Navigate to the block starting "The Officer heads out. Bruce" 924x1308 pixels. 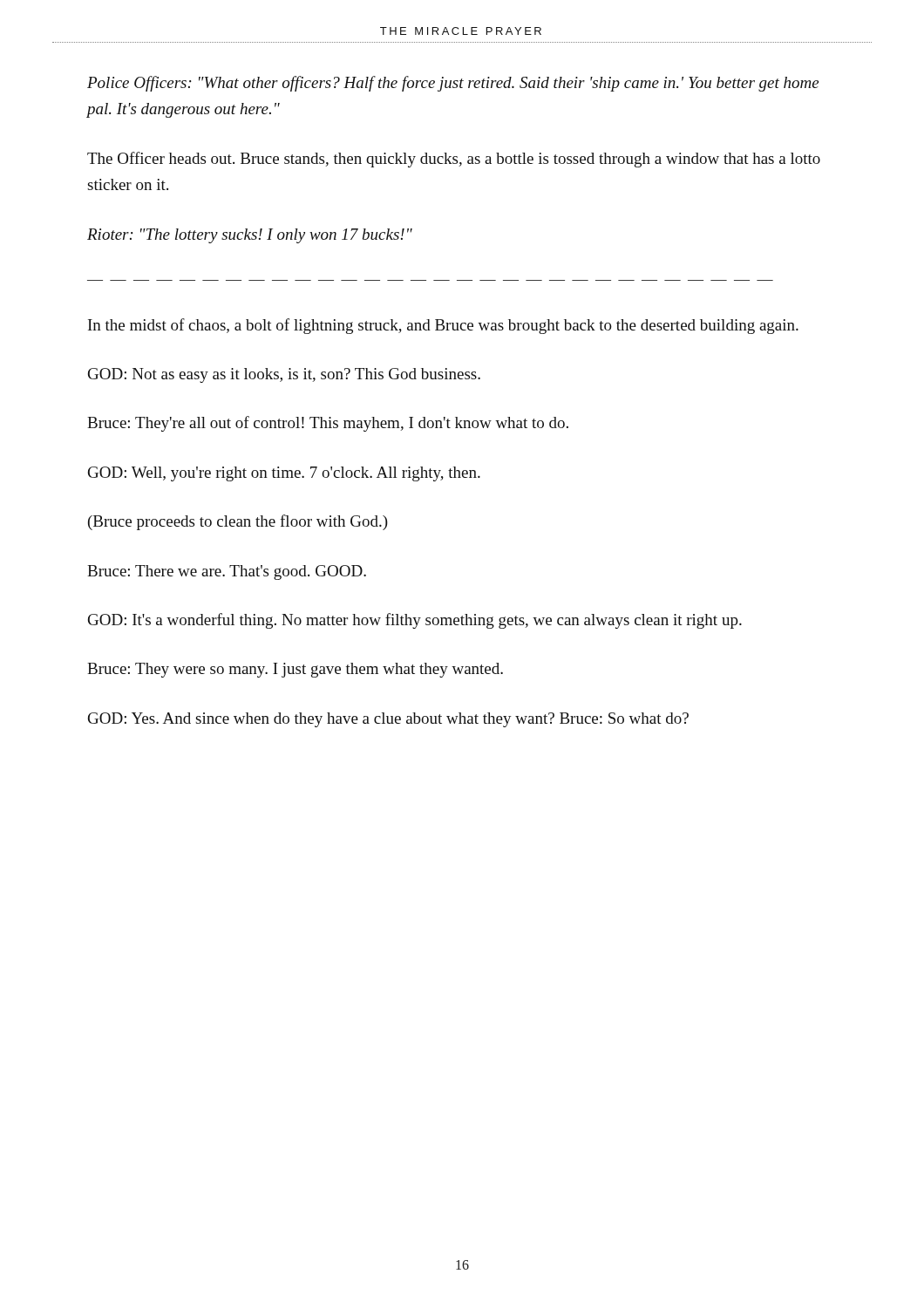[x=454, y=171]
